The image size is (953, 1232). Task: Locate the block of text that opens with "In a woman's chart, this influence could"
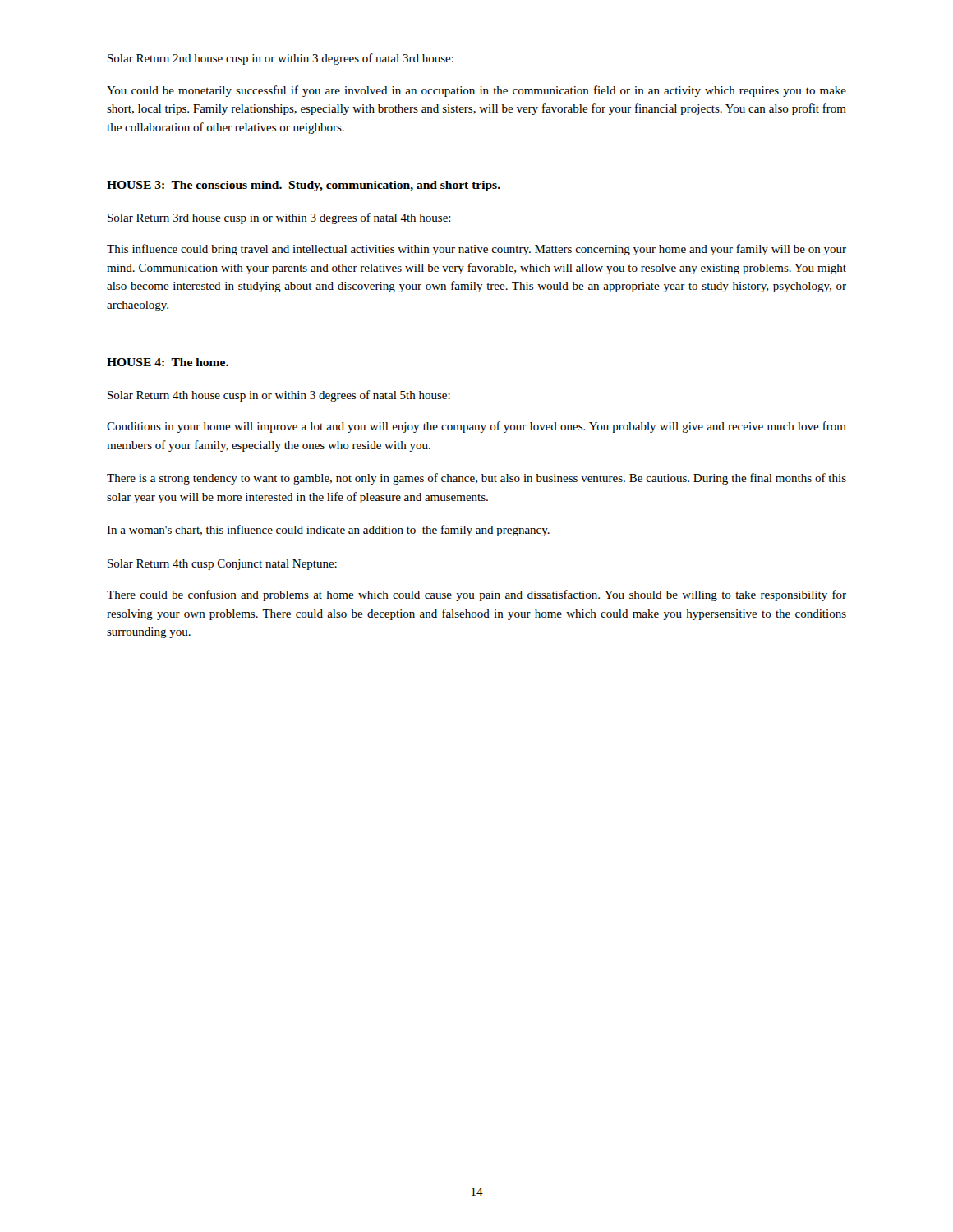(328, 530)
